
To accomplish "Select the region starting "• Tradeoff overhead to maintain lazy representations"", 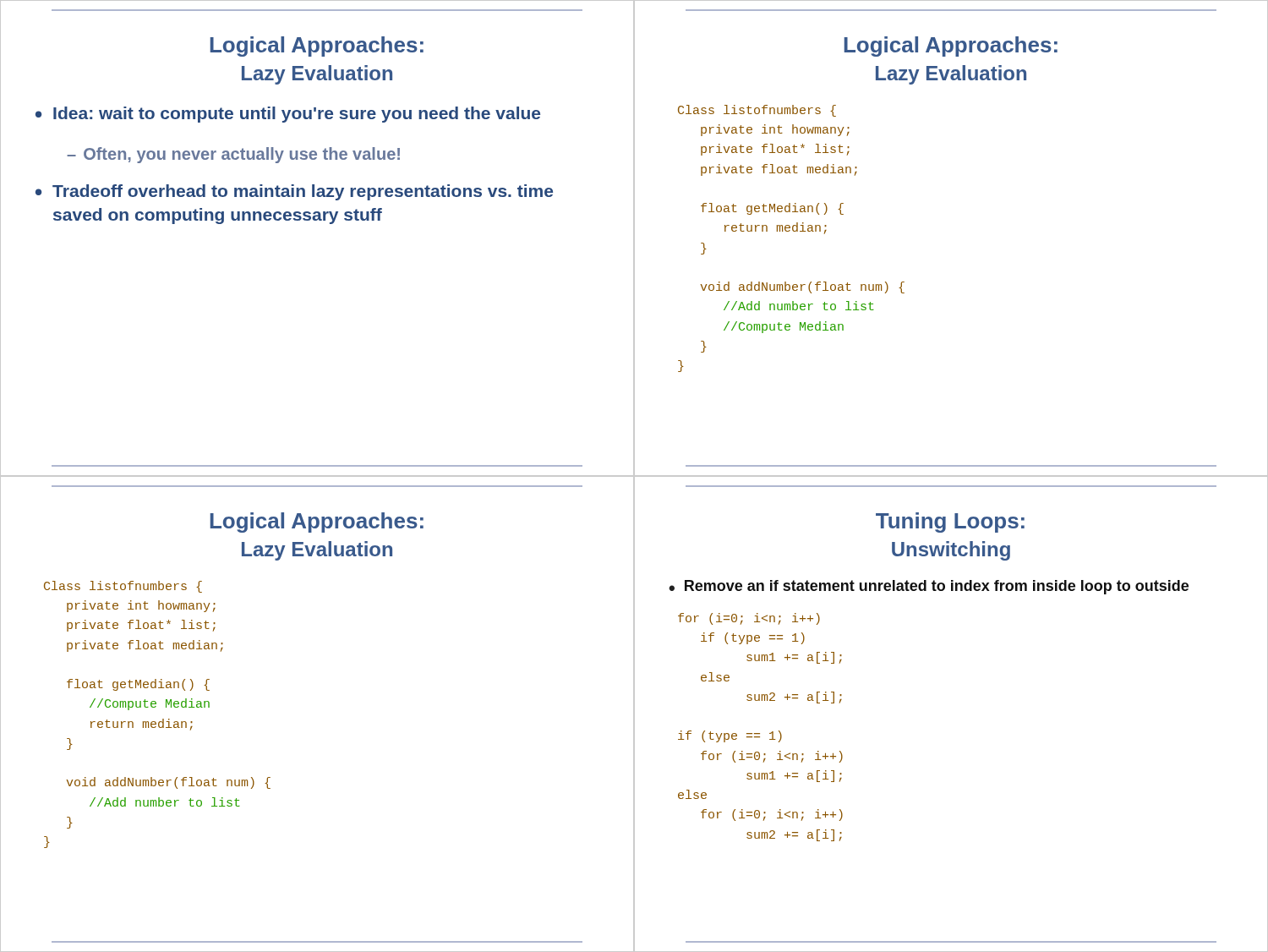I will (x=317, y=203).
